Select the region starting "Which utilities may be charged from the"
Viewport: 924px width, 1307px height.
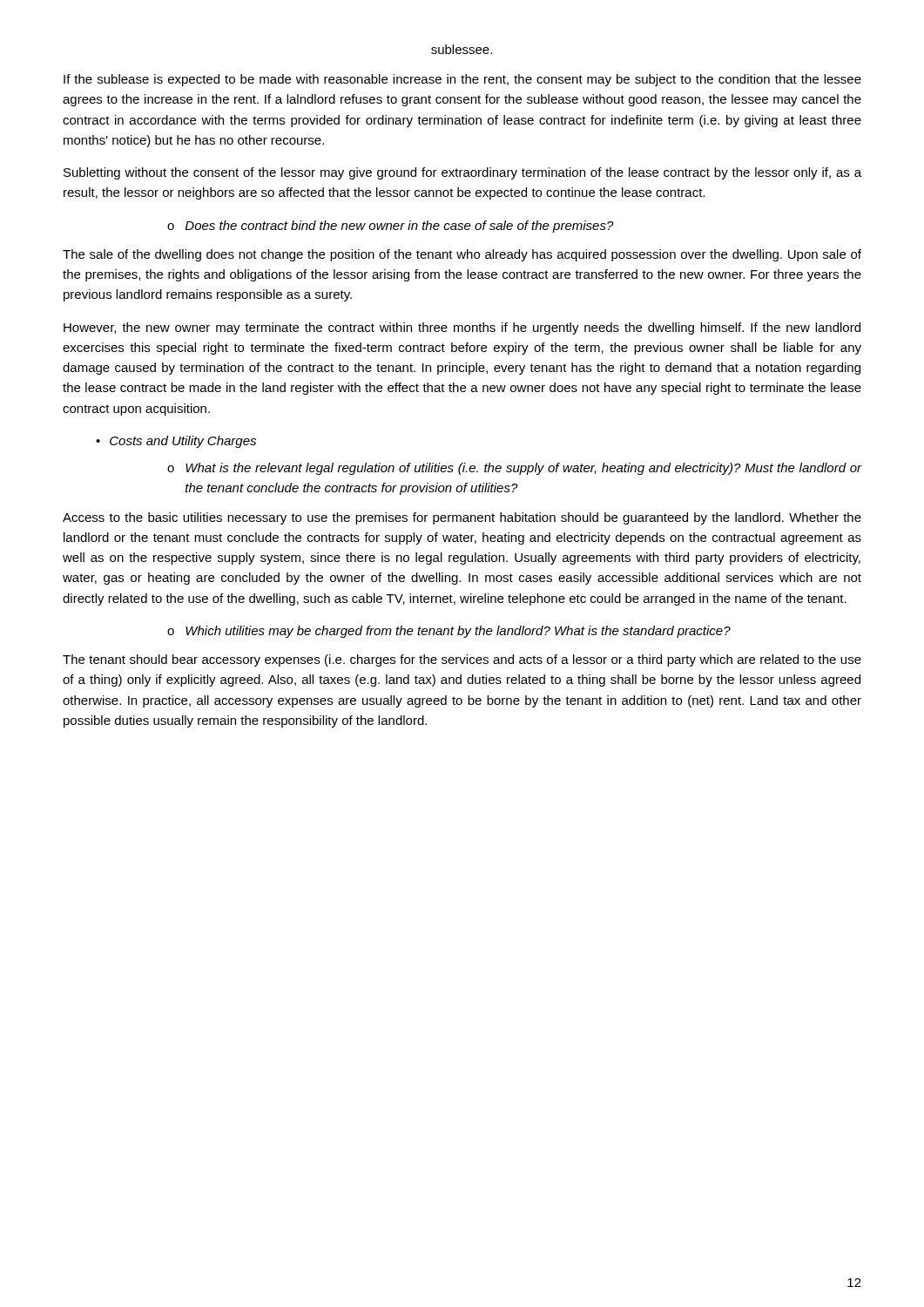(x=458, y=630)
